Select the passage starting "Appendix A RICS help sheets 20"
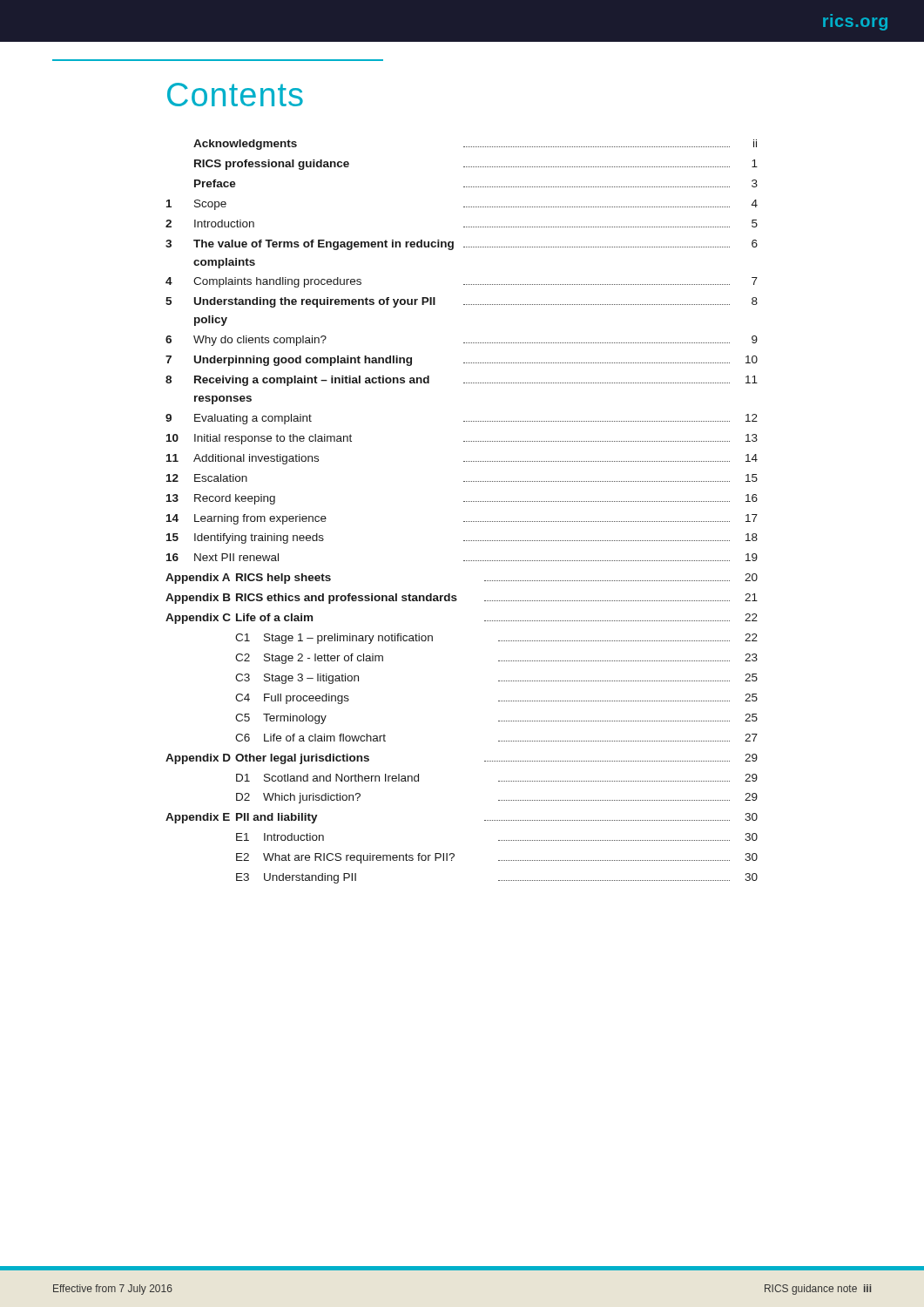This screenshot has width=924, height=1307. tap(245, 578)
